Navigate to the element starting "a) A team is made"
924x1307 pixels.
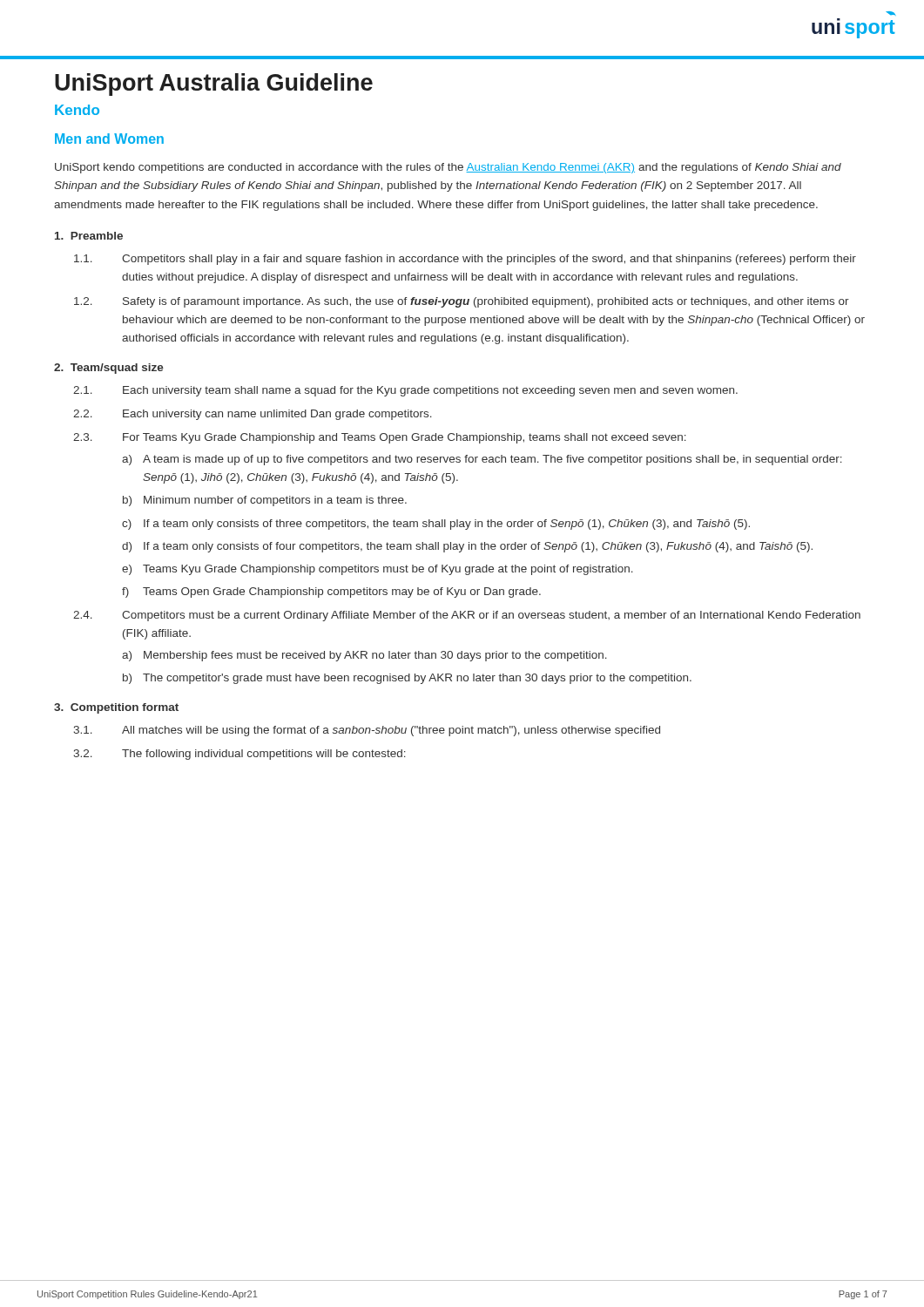(496, 468)
